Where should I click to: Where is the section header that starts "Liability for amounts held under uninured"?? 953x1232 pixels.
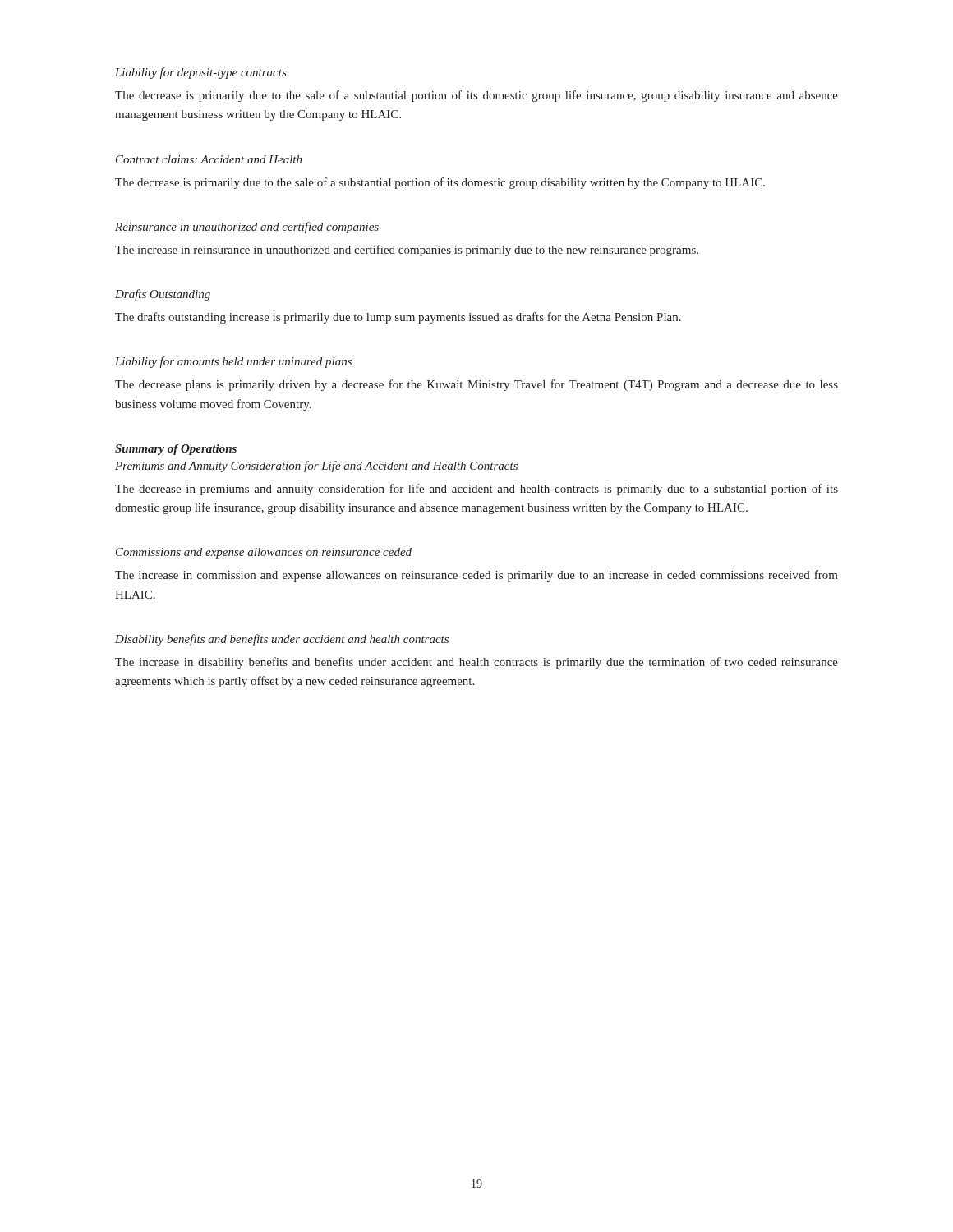234,362
